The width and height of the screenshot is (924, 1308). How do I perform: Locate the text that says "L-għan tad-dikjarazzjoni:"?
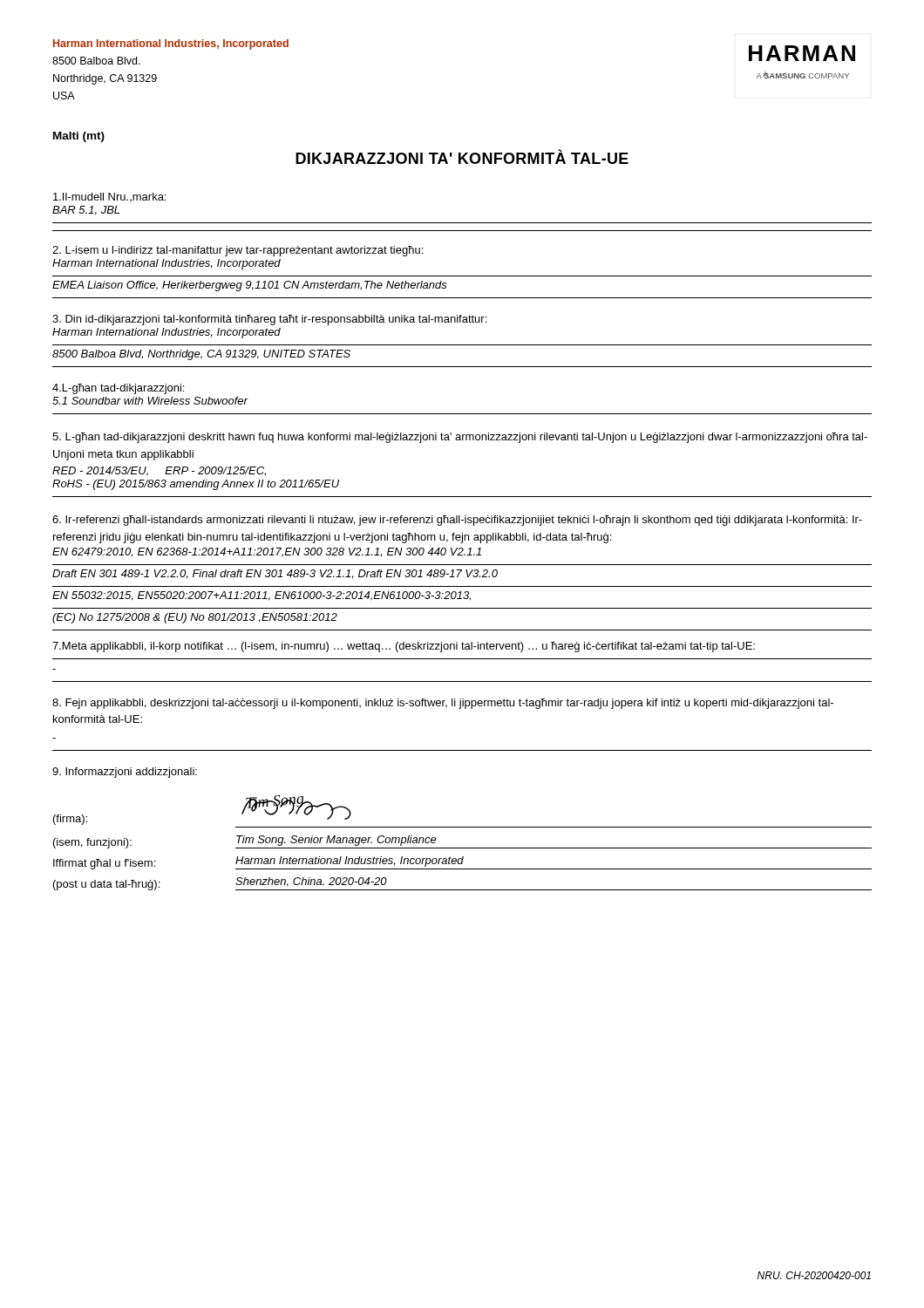pyautogui.click(x=119, y=388)
